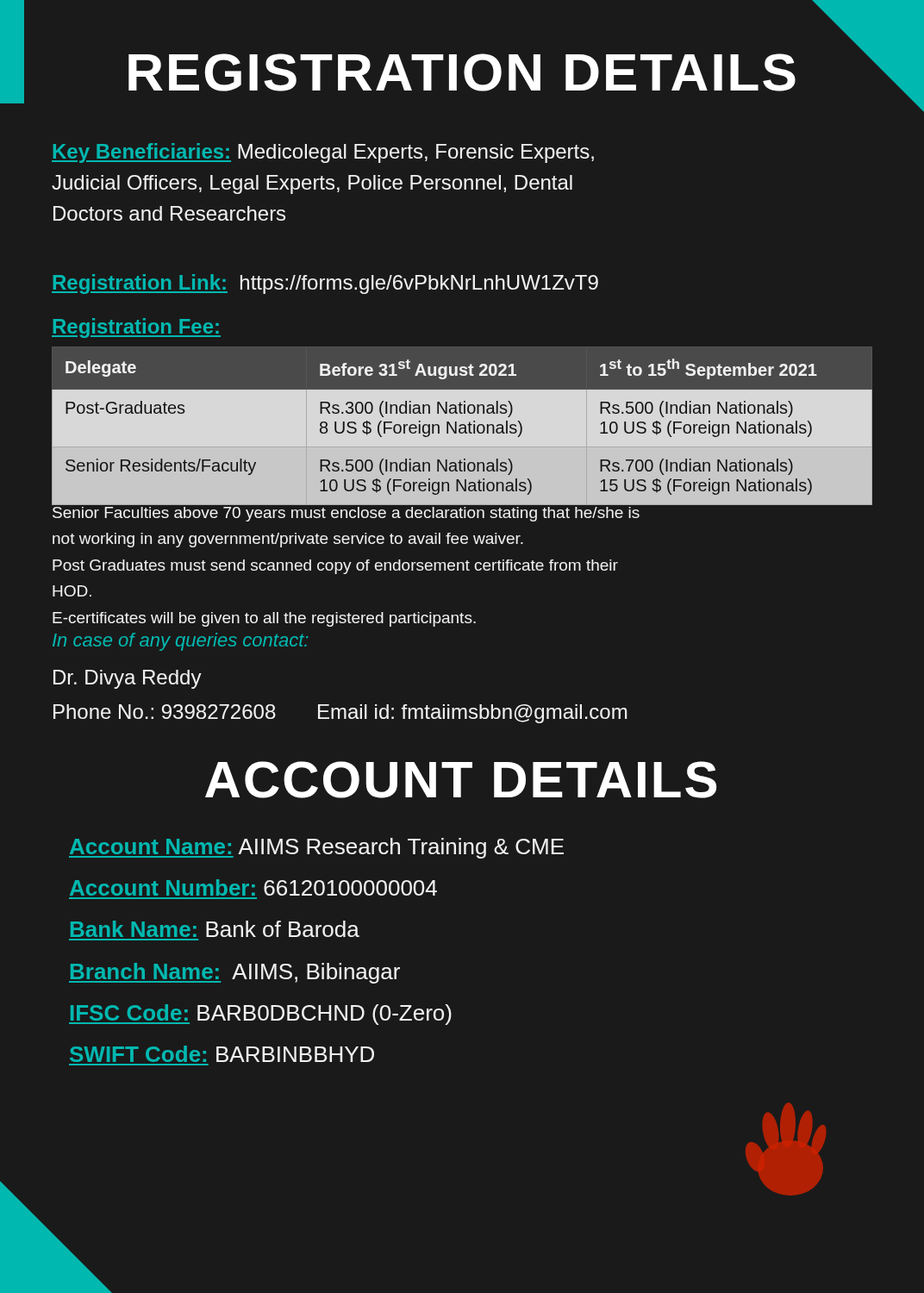The height and width of the screenshot is (1293, 924).
Task: Click on the text that reads "IFSC Code: BARB0DBCHND (0-Zero)"
Action: 261,1013
